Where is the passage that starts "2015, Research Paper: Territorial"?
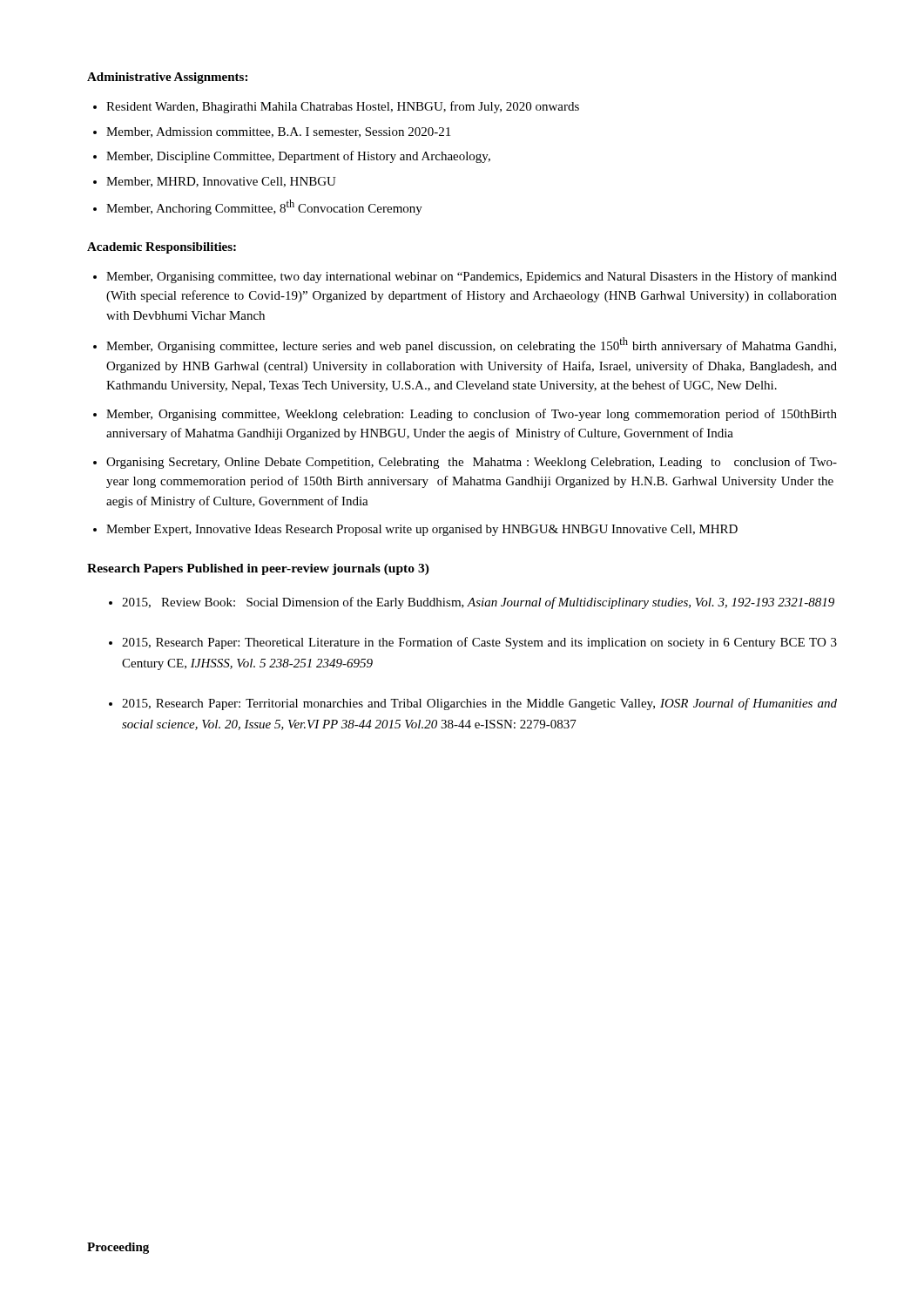This screenshot has height=1307, width=924. click(x=479, y=713)
